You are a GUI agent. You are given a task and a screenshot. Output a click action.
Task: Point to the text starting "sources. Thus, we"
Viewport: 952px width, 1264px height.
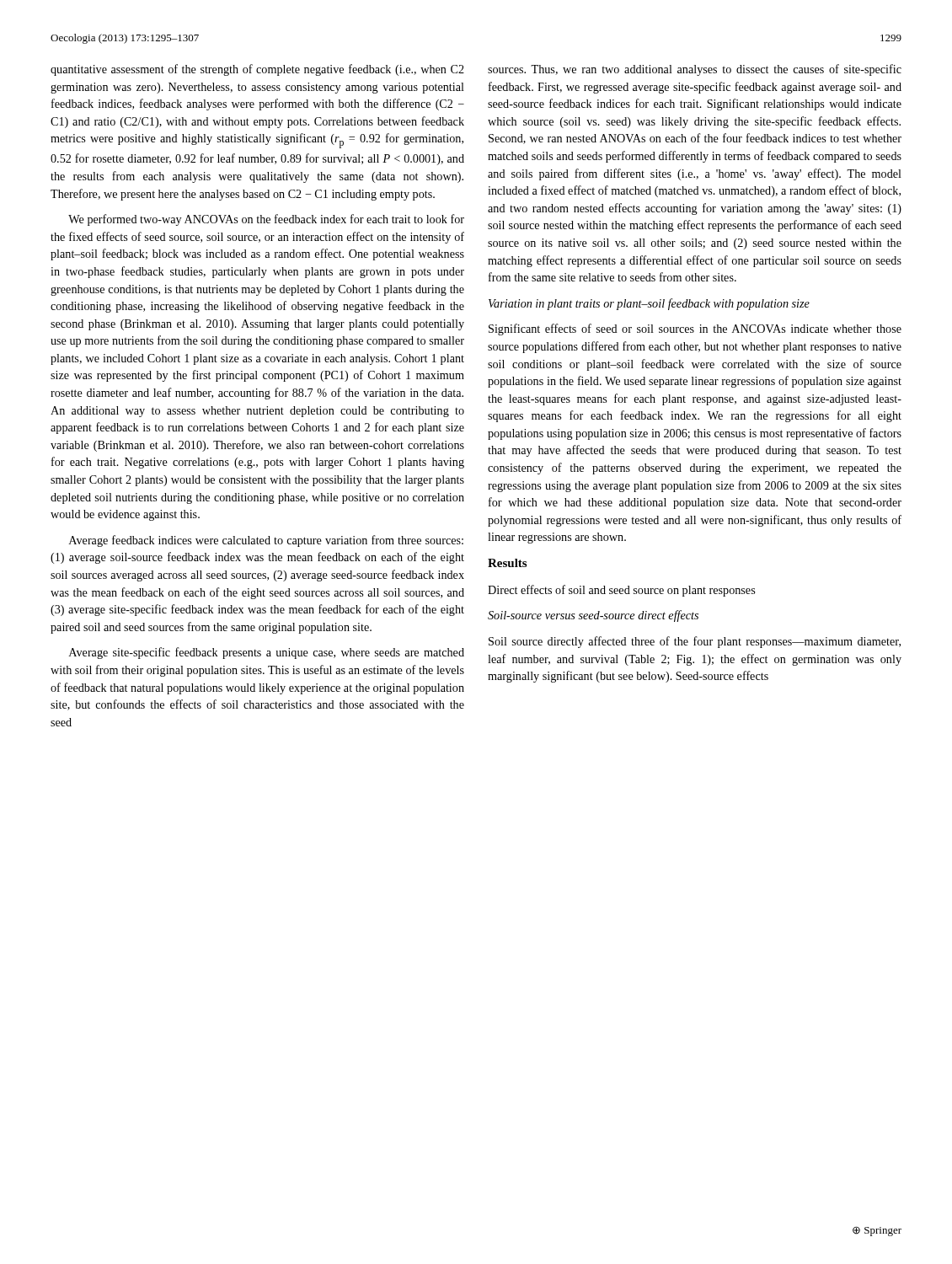(x=695, y=173)
